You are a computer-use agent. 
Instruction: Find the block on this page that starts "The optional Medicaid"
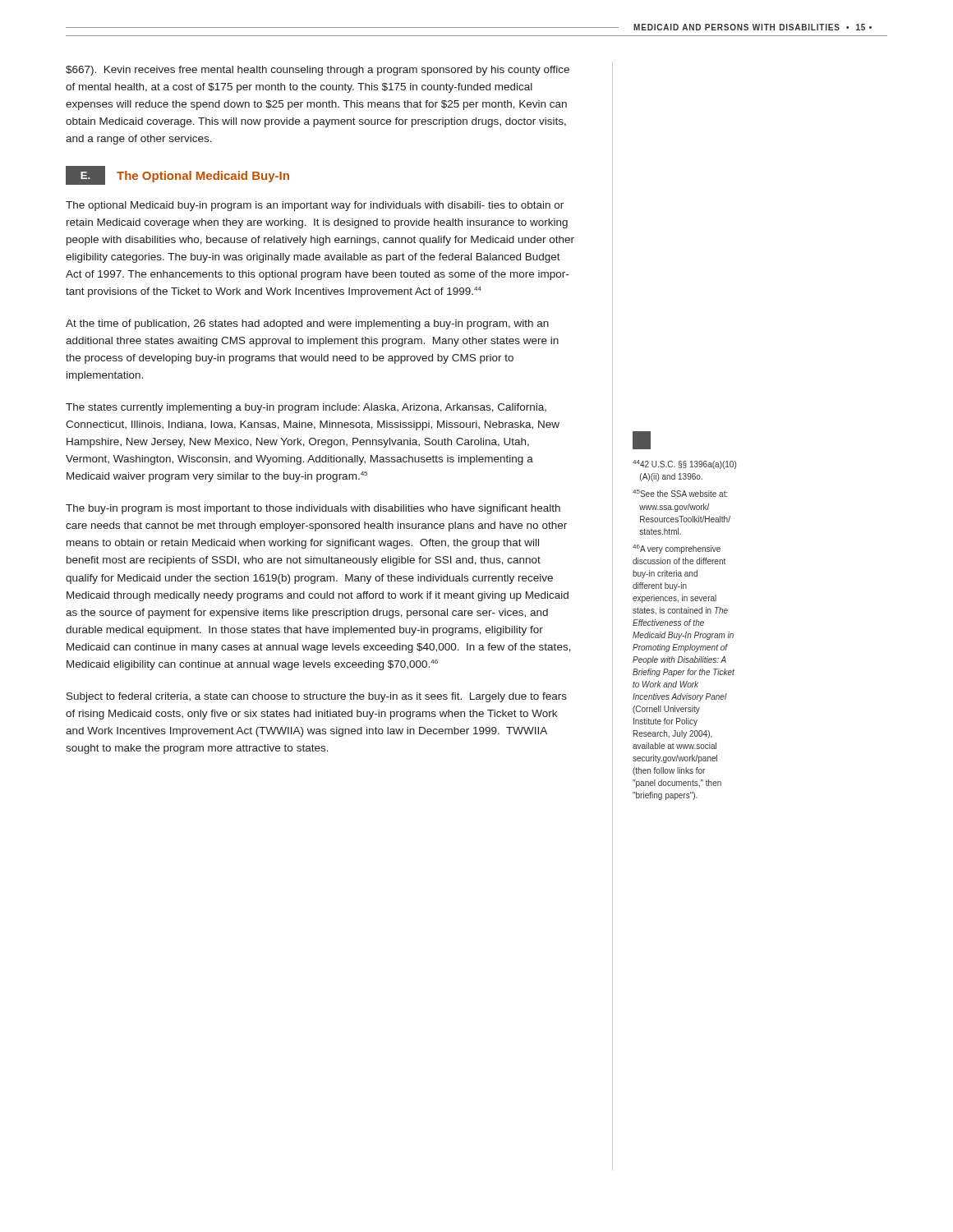point(320,248)
